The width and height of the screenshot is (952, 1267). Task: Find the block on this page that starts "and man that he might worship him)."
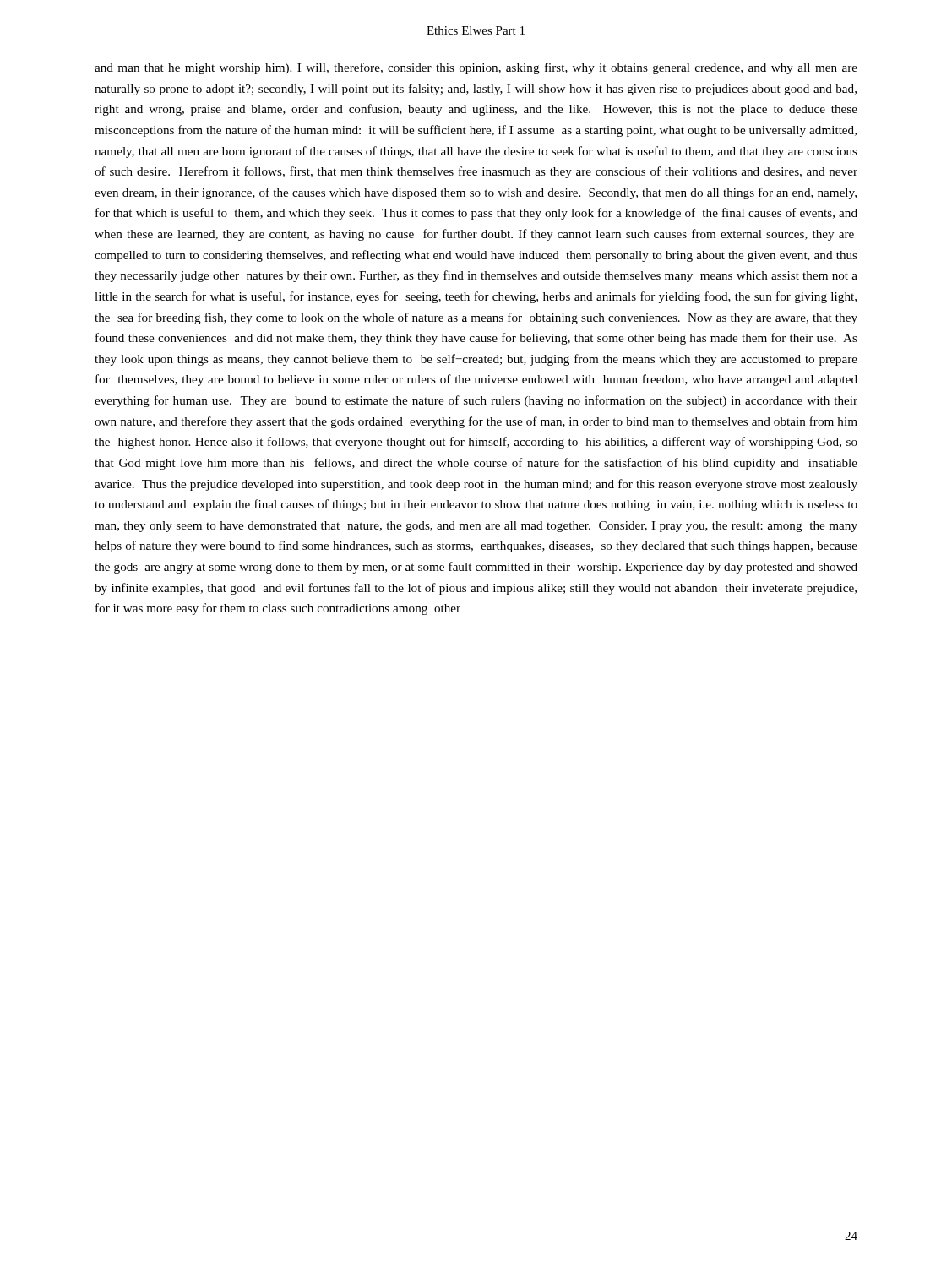click(476, 338)
